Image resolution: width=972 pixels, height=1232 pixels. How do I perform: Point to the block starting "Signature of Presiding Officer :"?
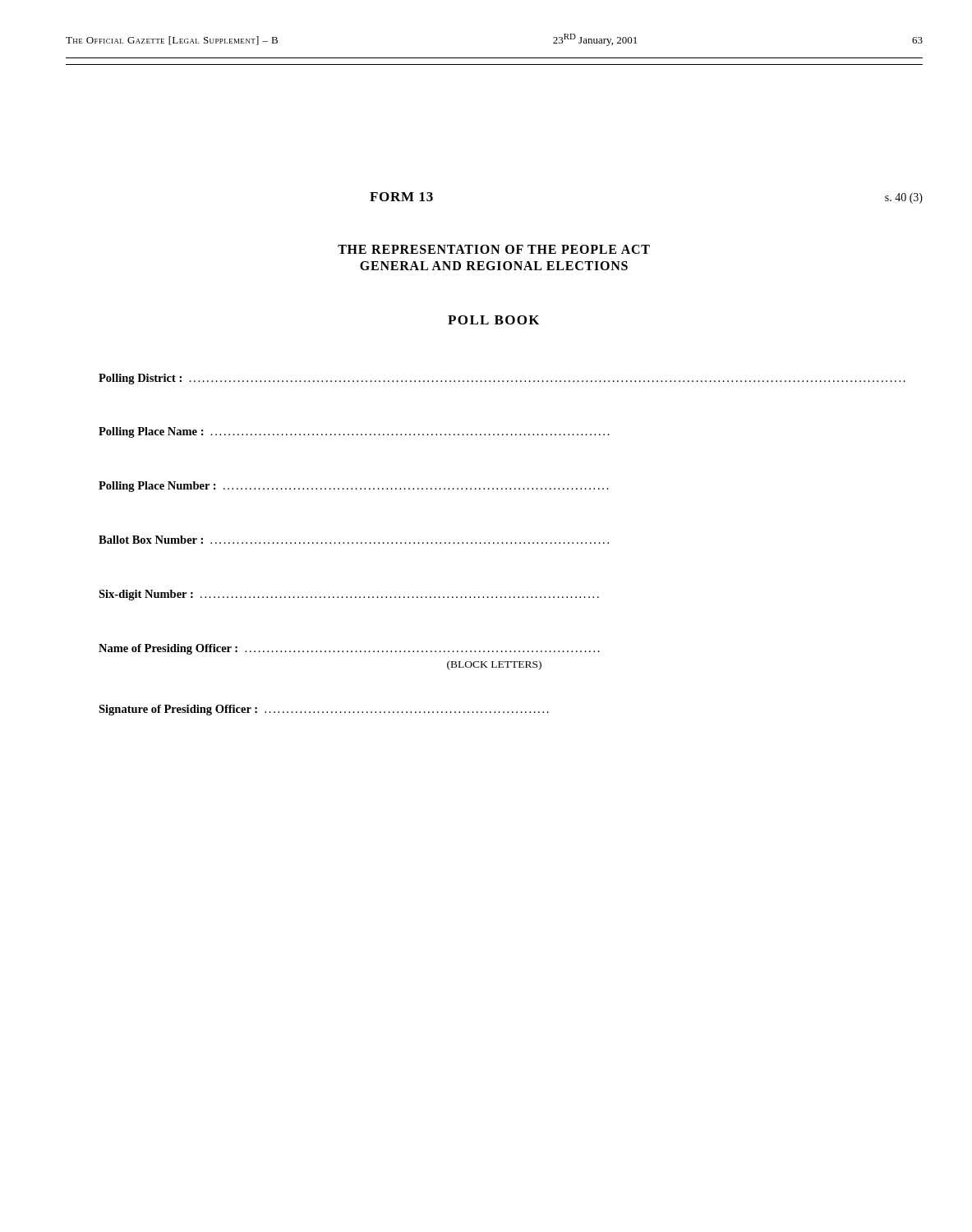coord(494,710)
